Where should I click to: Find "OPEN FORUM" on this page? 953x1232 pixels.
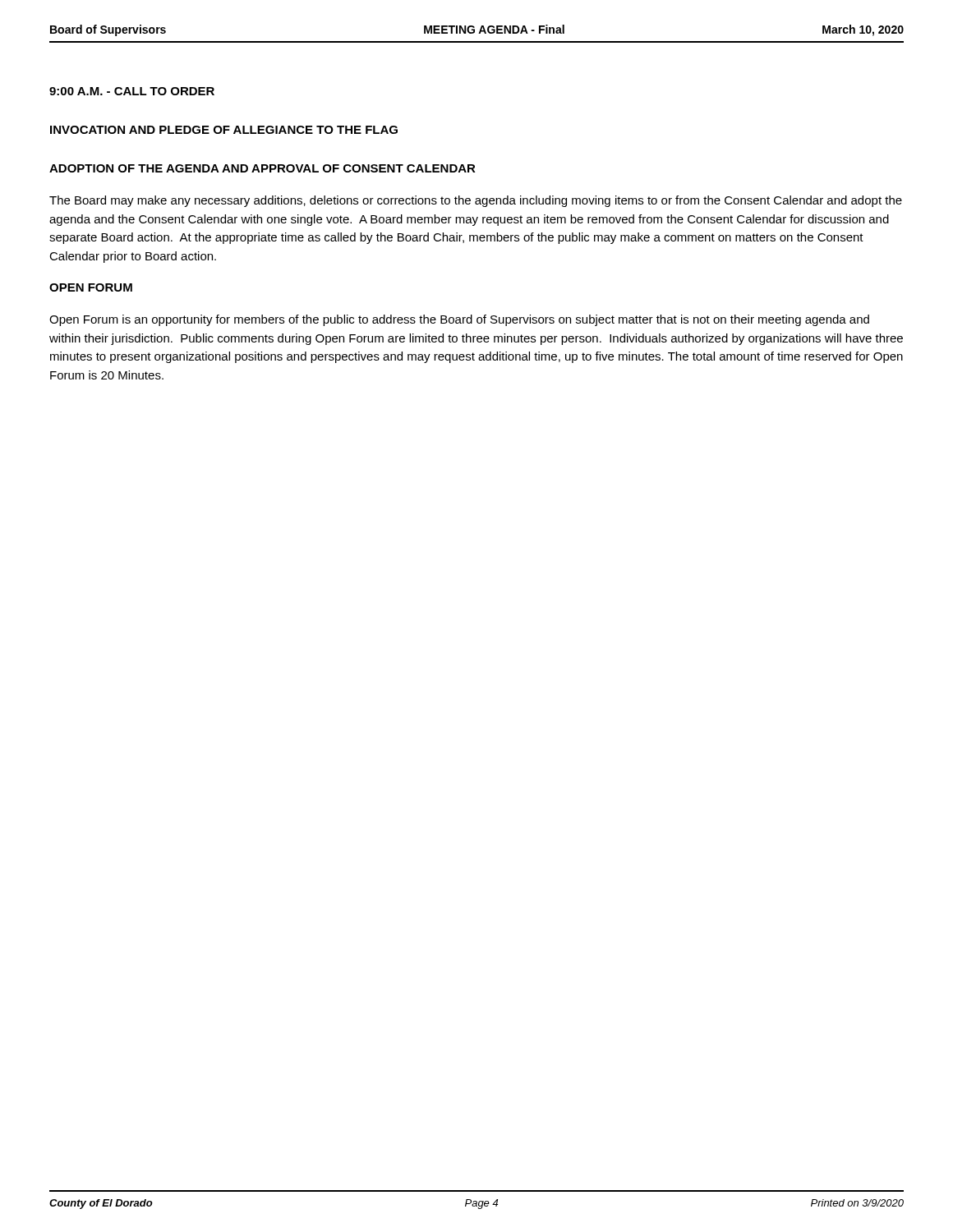91,287
